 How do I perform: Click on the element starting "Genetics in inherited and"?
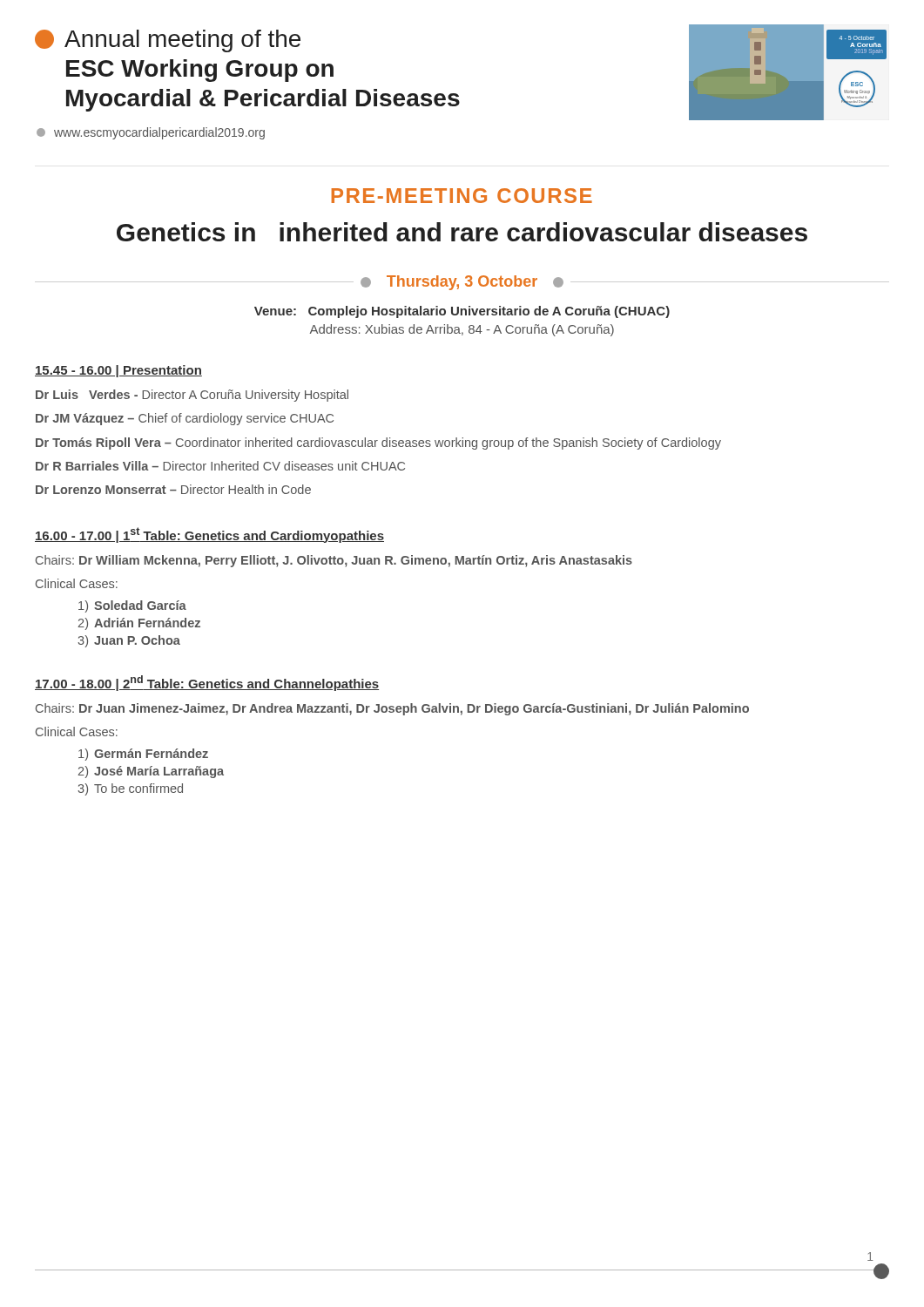[x=462, y=233]
